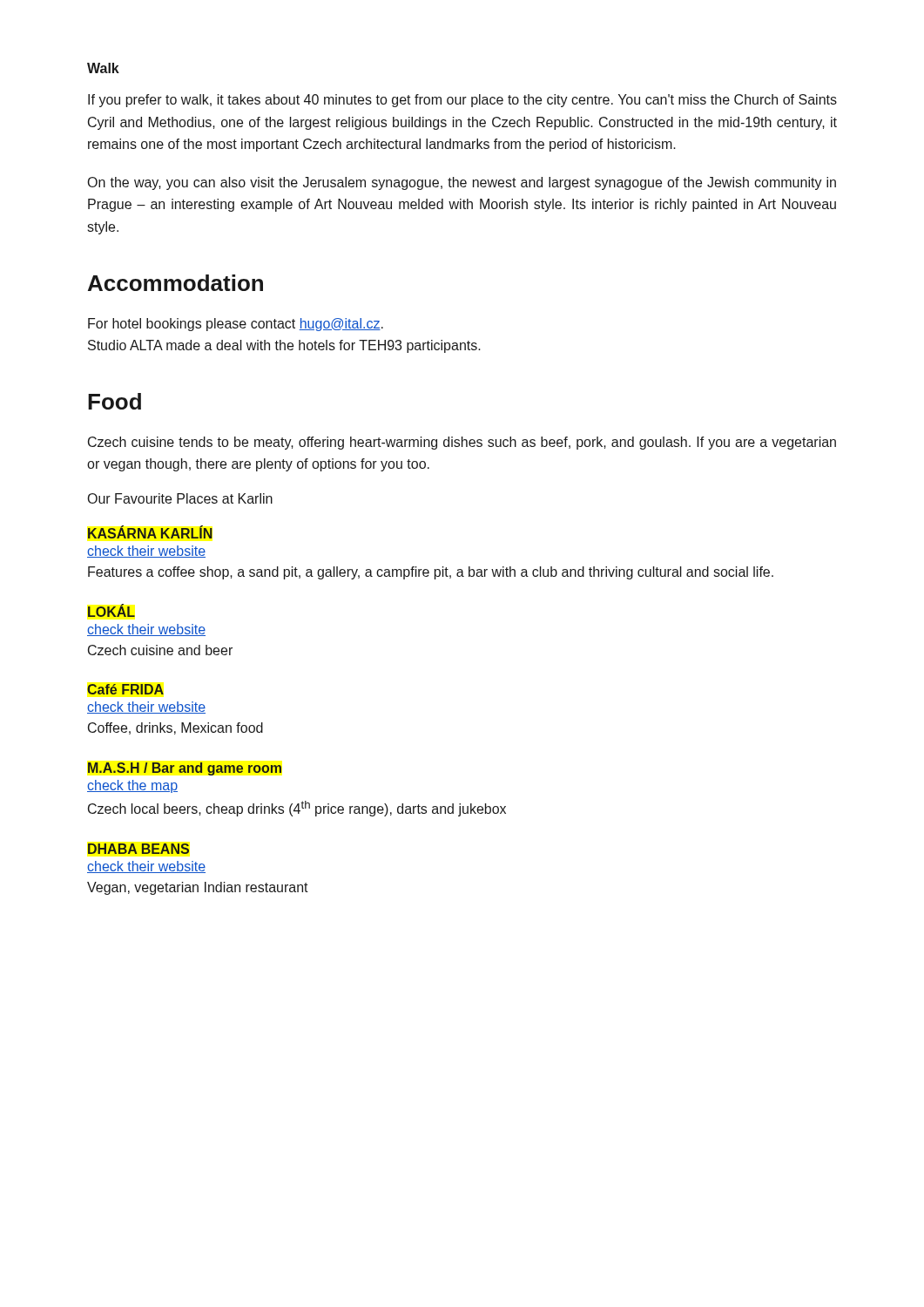Viewport: 924px width, 1307px height.
Task: Select the text starting "M.A.S.H / Bar and game"
Action: [x=185, y=769]
